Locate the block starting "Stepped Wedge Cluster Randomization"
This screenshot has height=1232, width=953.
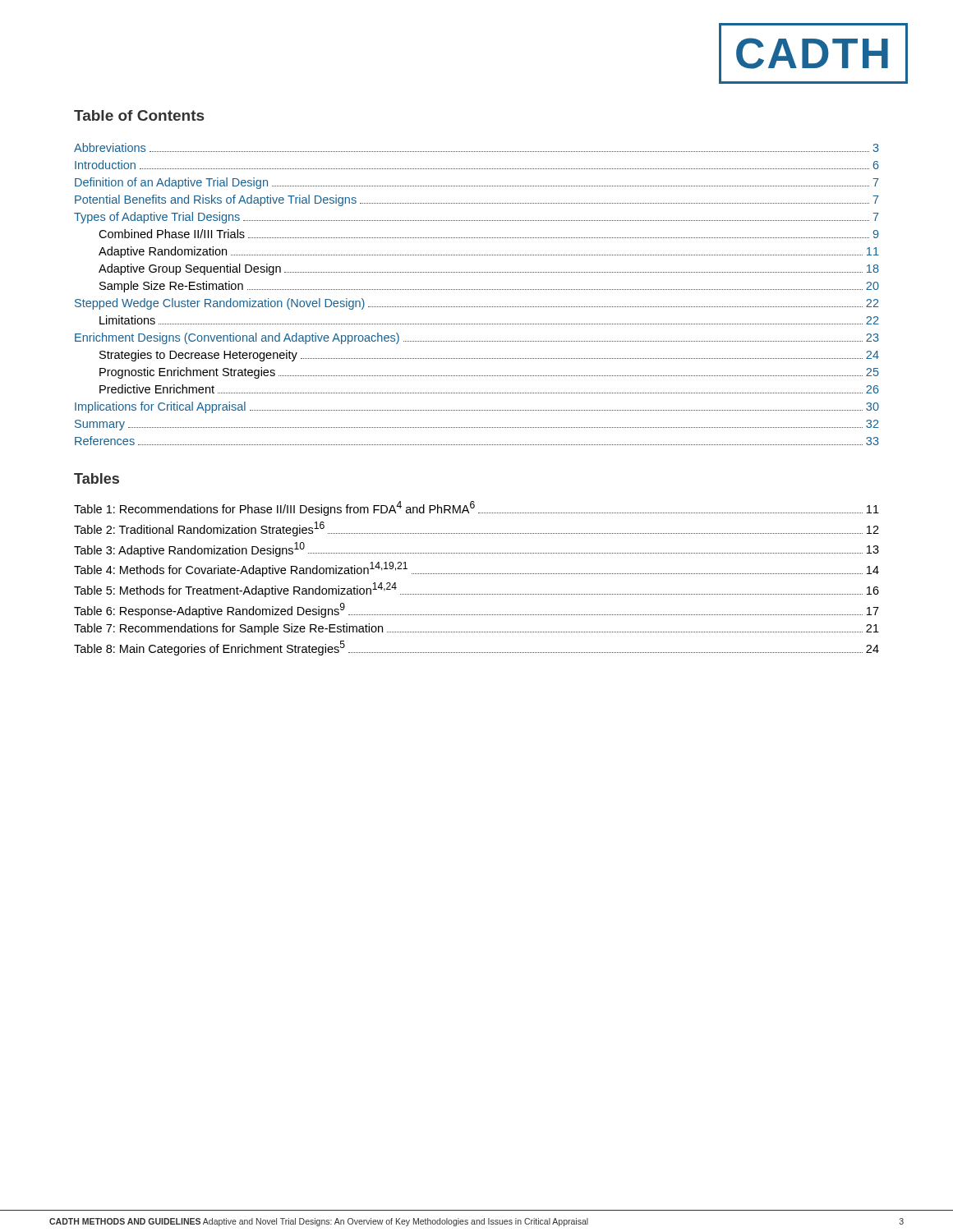point(476,303)
